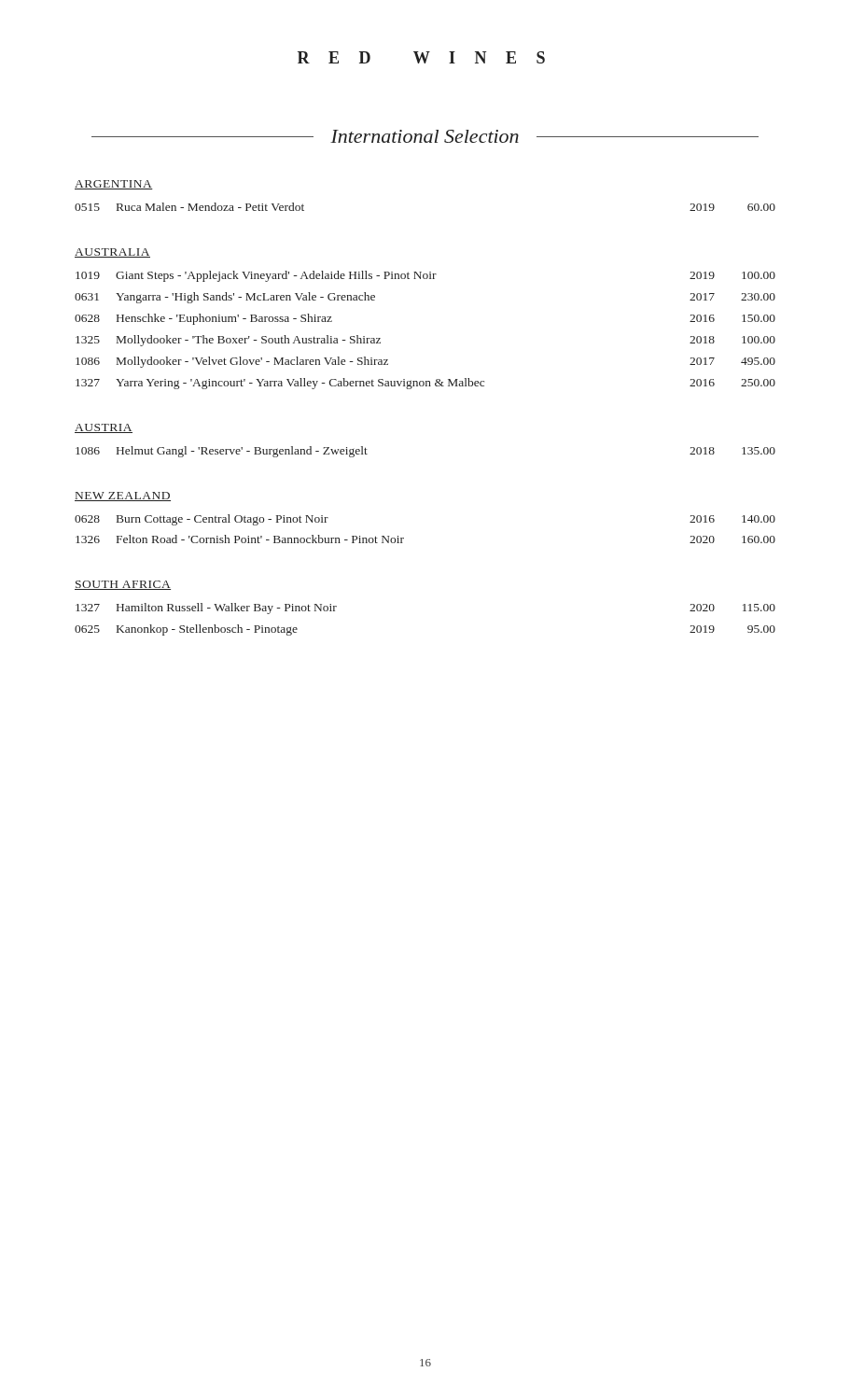Point to the text starting "1019 Giant Steps - 'Applejack Vineyard'"

click(x=425, y=276)
